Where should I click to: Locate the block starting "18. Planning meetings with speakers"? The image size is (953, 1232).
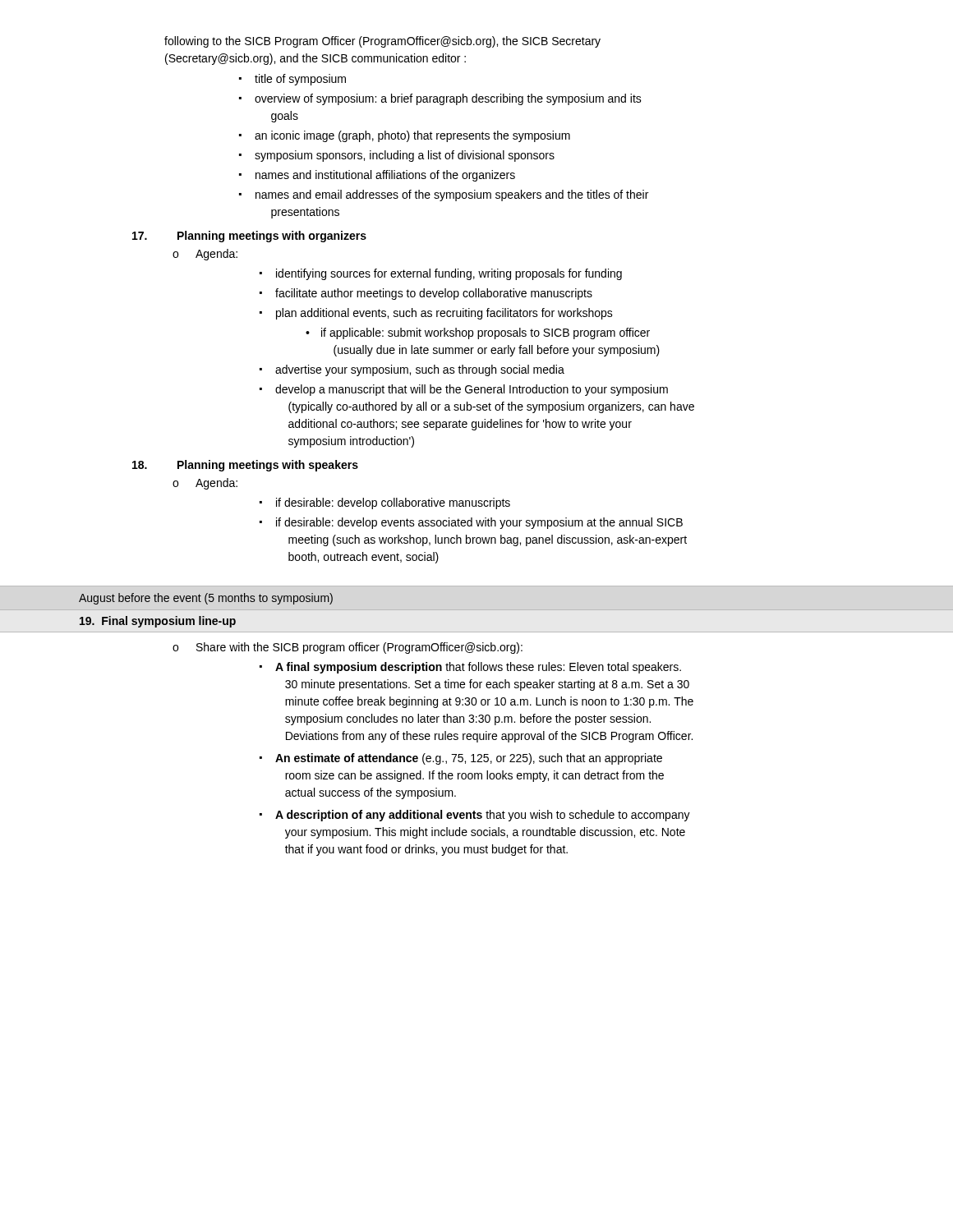click(245, 465)
